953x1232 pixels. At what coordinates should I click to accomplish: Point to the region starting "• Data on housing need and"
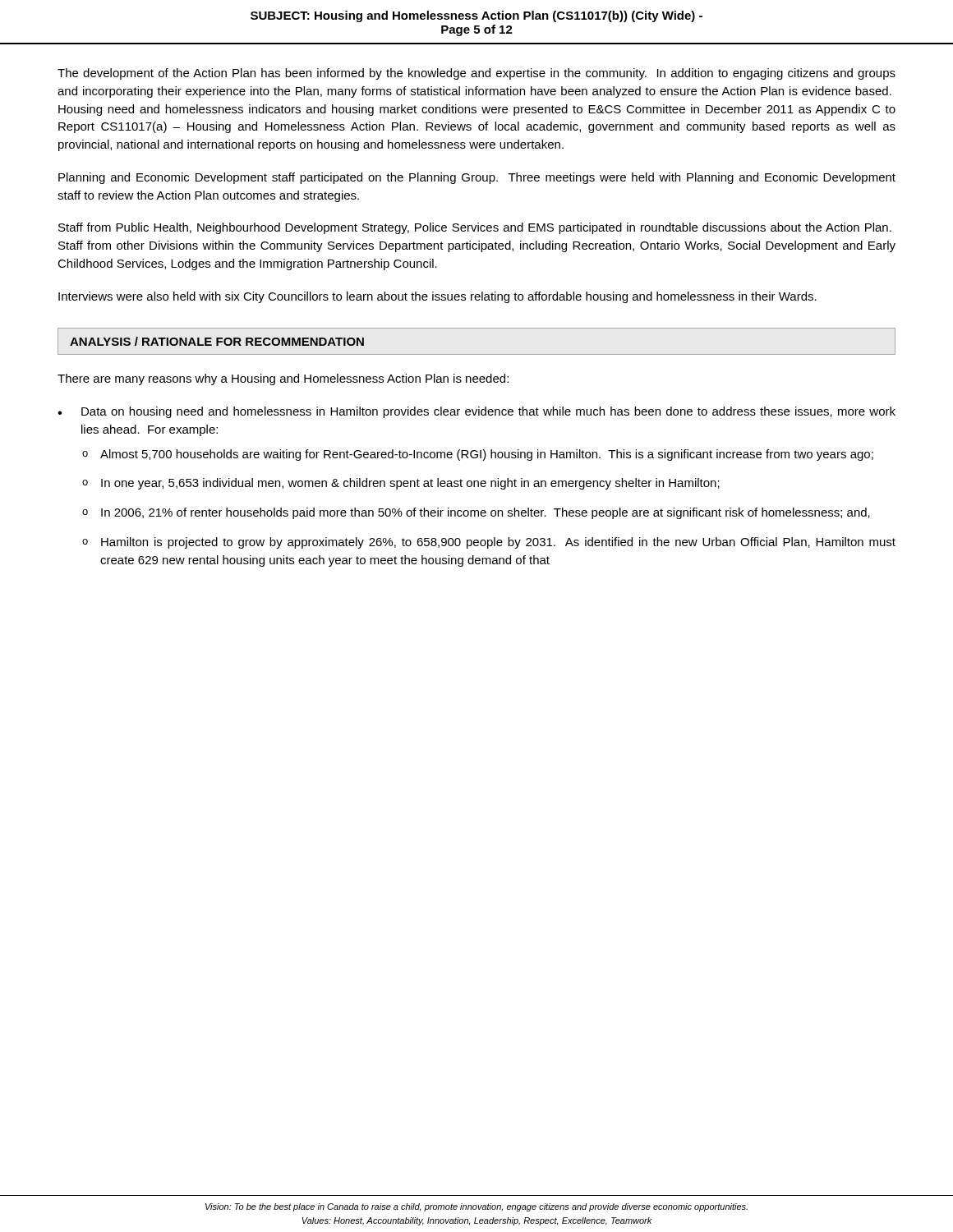coord(476,420)
